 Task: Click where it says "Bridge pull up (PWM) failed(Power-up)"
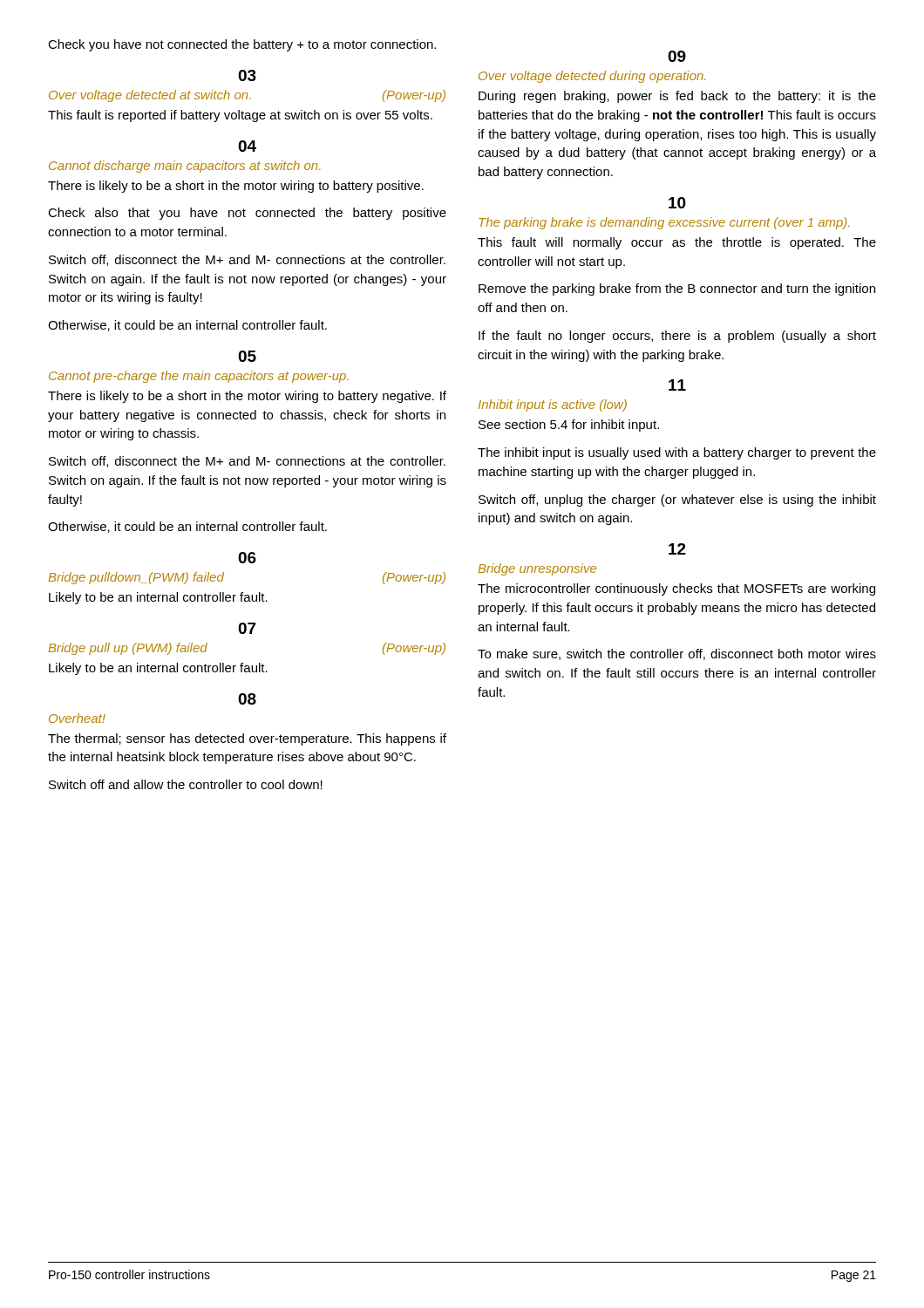(x=122, y=648)
